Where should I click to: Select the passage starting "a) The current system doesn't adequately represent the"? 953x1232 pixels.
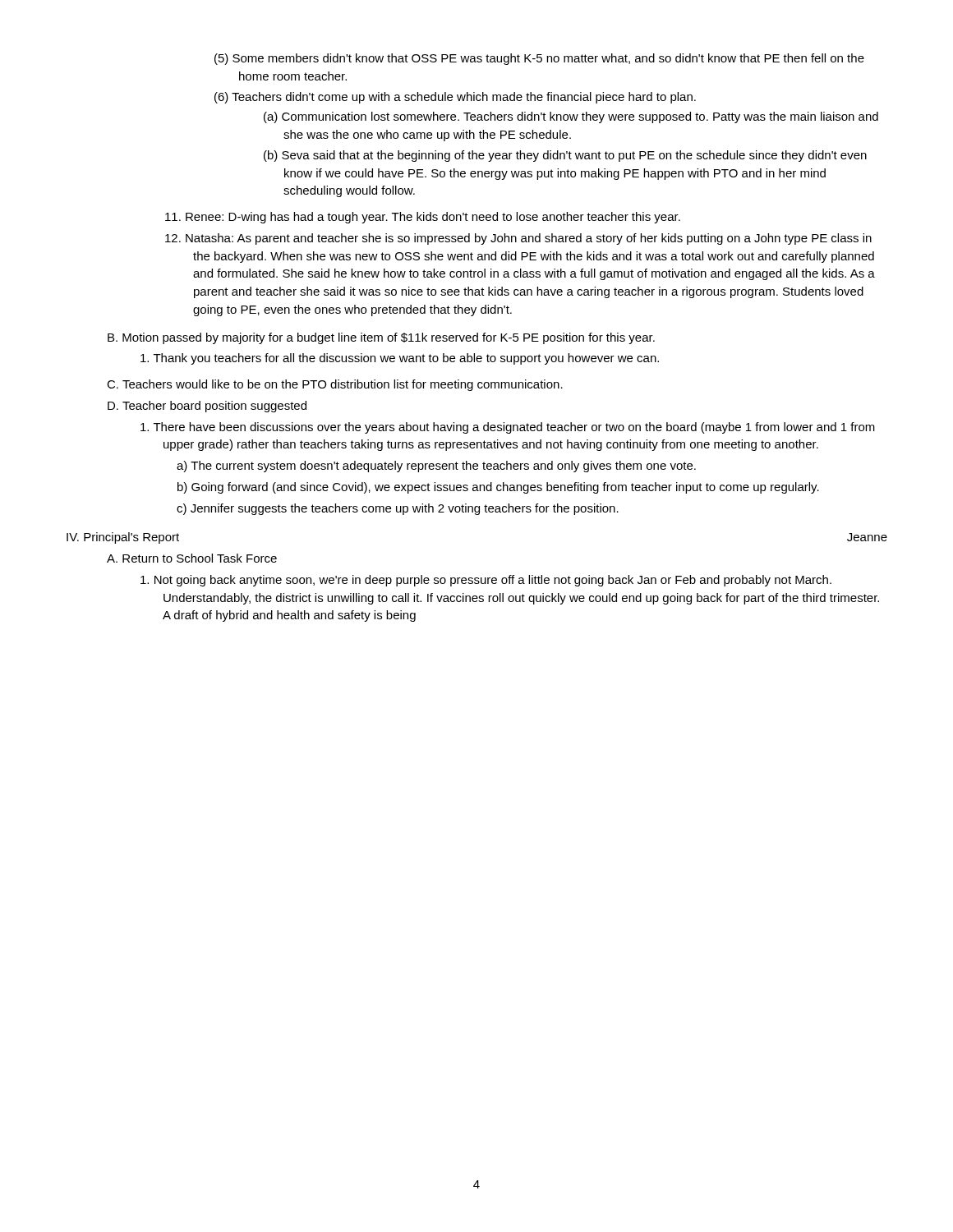tap(437, 465)
